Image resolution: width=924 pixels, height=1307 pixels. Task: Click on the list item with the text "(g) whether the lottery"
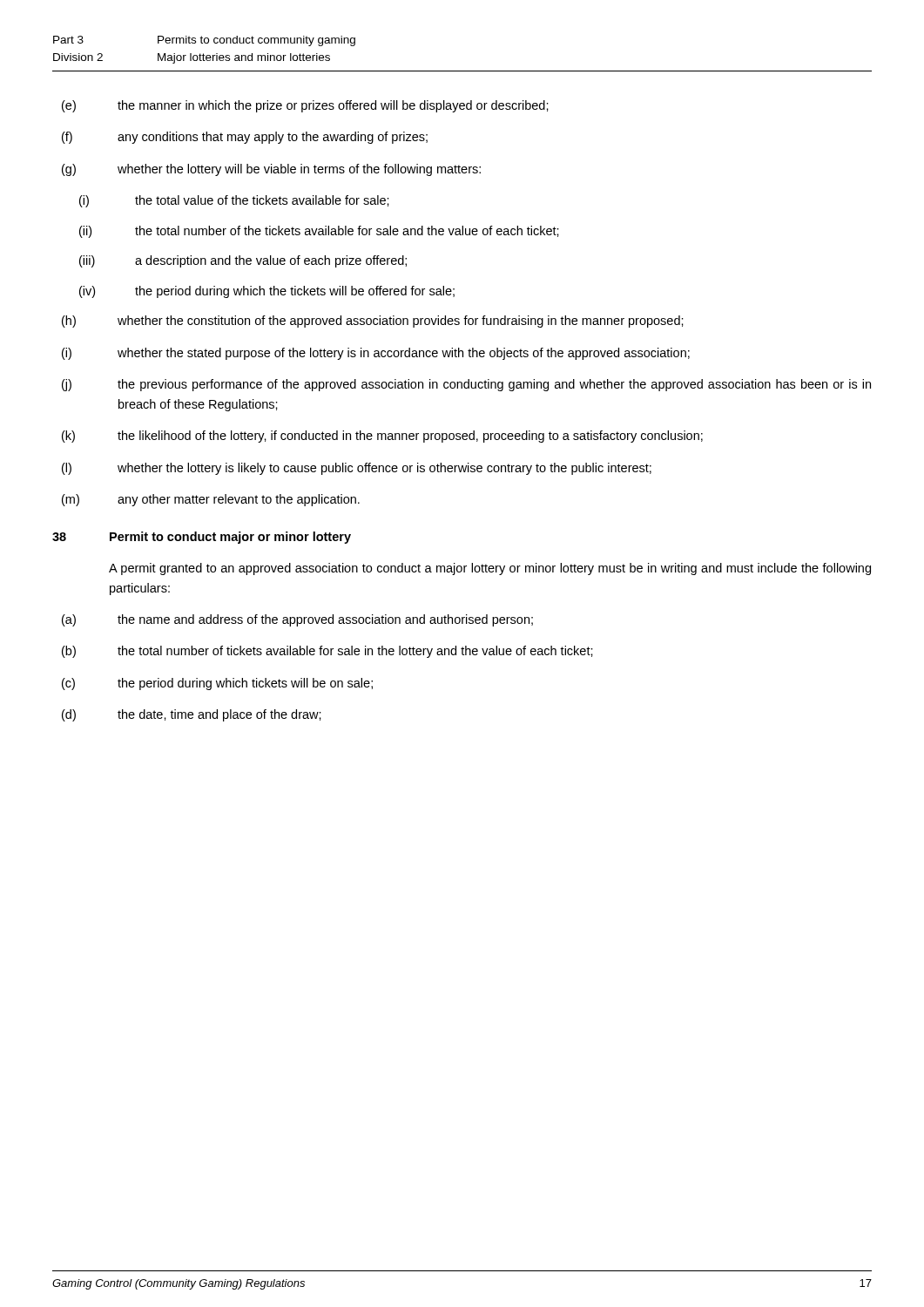(462, 169)
